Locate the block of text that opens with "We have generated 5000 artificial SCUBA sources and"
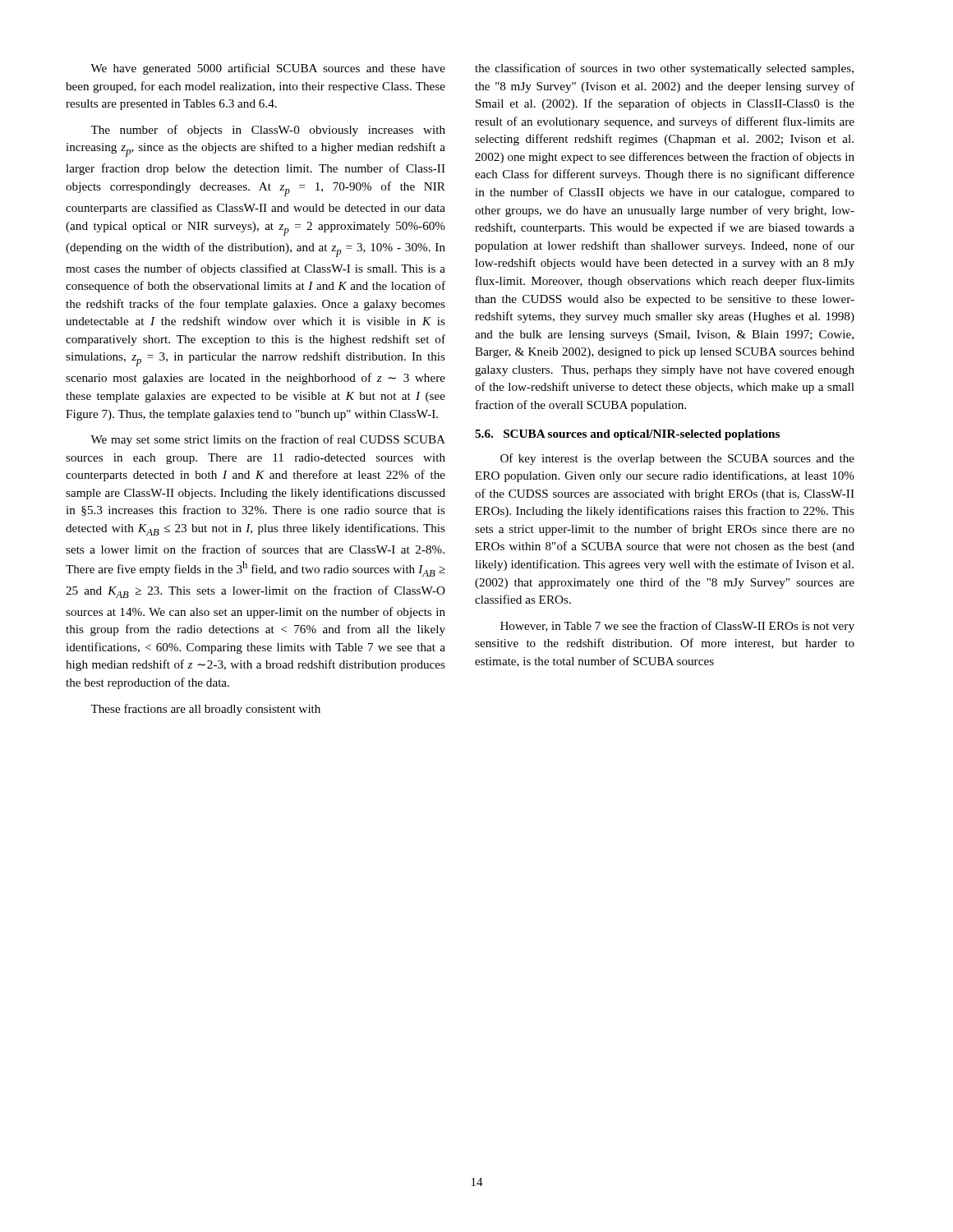 pos(255,388)
